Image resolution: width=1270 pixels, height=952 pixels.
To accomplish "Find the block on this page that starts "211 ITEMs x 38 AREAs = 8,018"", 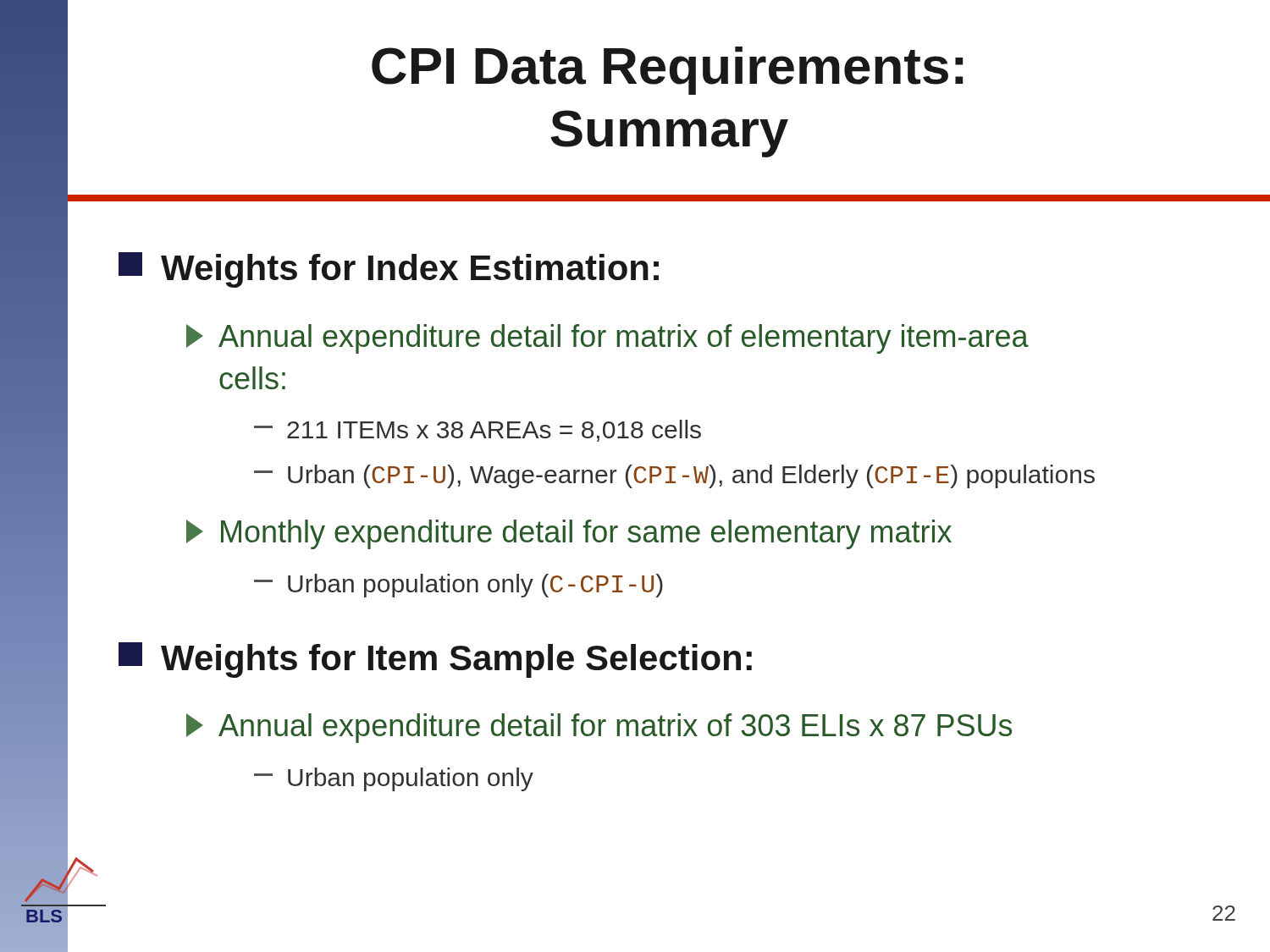I will click(x=478, y=430).
